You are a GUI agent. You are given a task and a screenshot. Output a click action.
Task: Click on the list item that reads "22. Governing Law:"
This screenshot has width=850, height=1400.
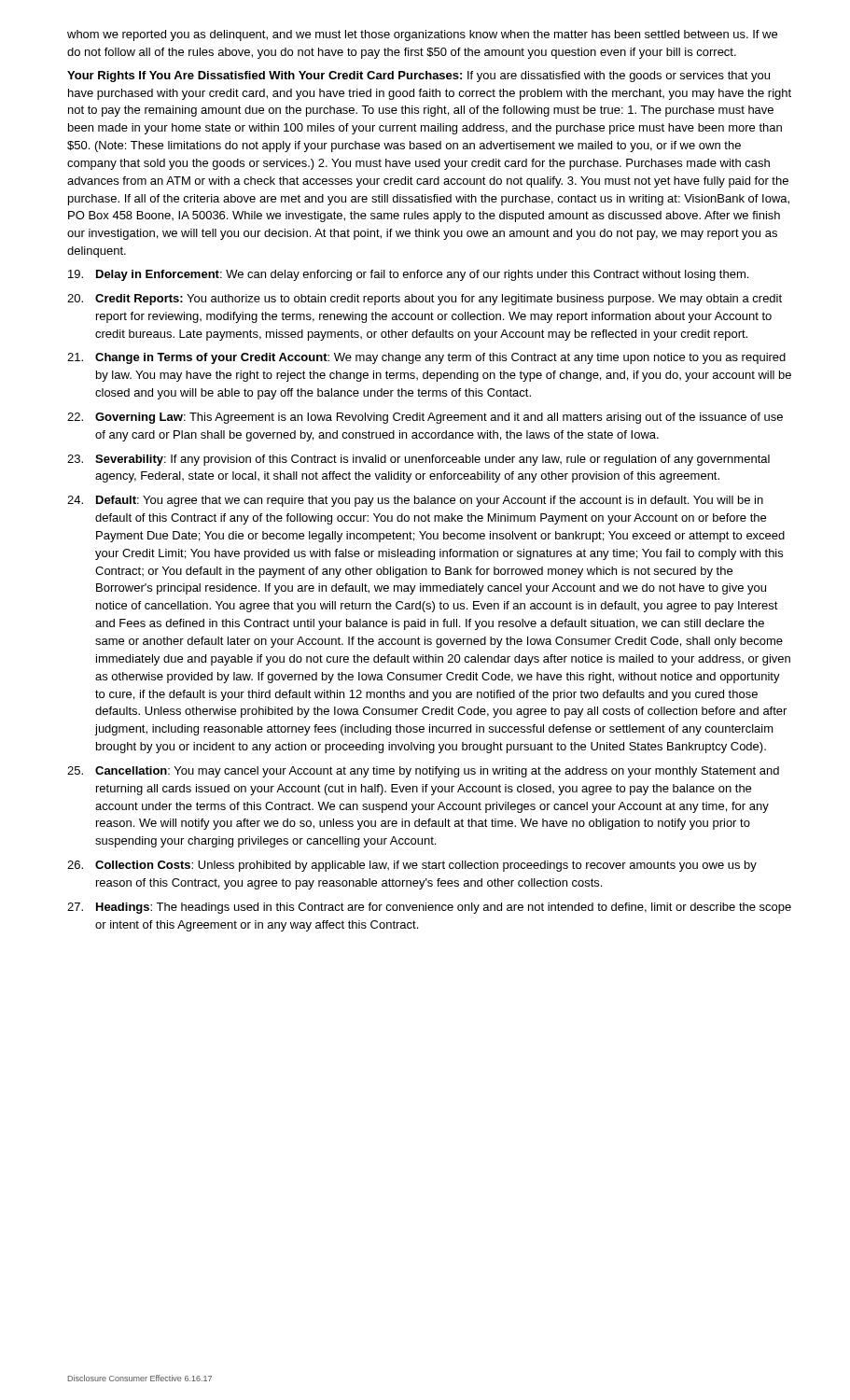[430, 426]
